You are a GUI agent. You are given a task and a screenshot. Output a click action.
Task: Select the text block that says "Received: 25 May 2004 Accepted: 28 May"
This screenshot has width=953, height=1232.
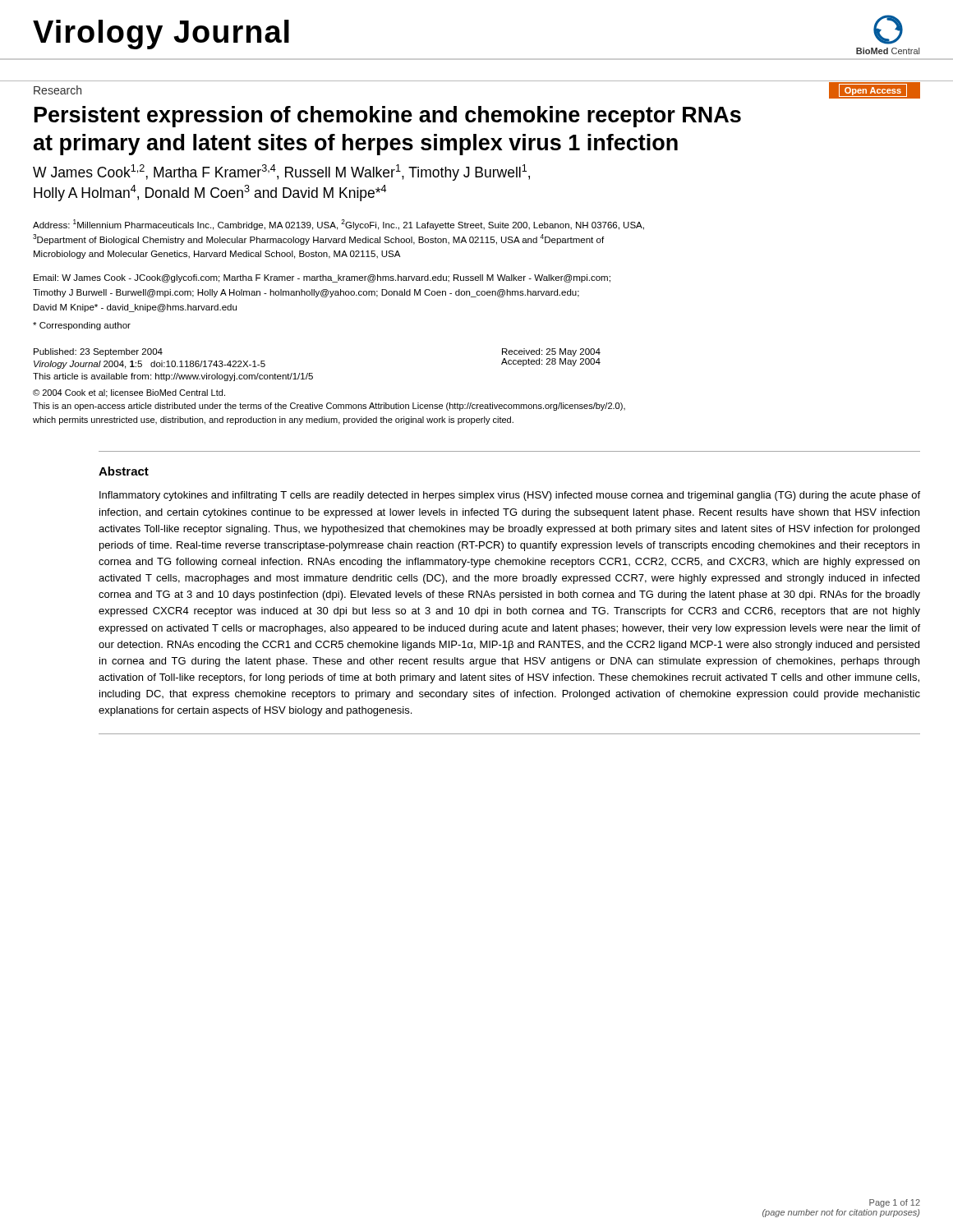pyautogui.click(x=551, y=352)
